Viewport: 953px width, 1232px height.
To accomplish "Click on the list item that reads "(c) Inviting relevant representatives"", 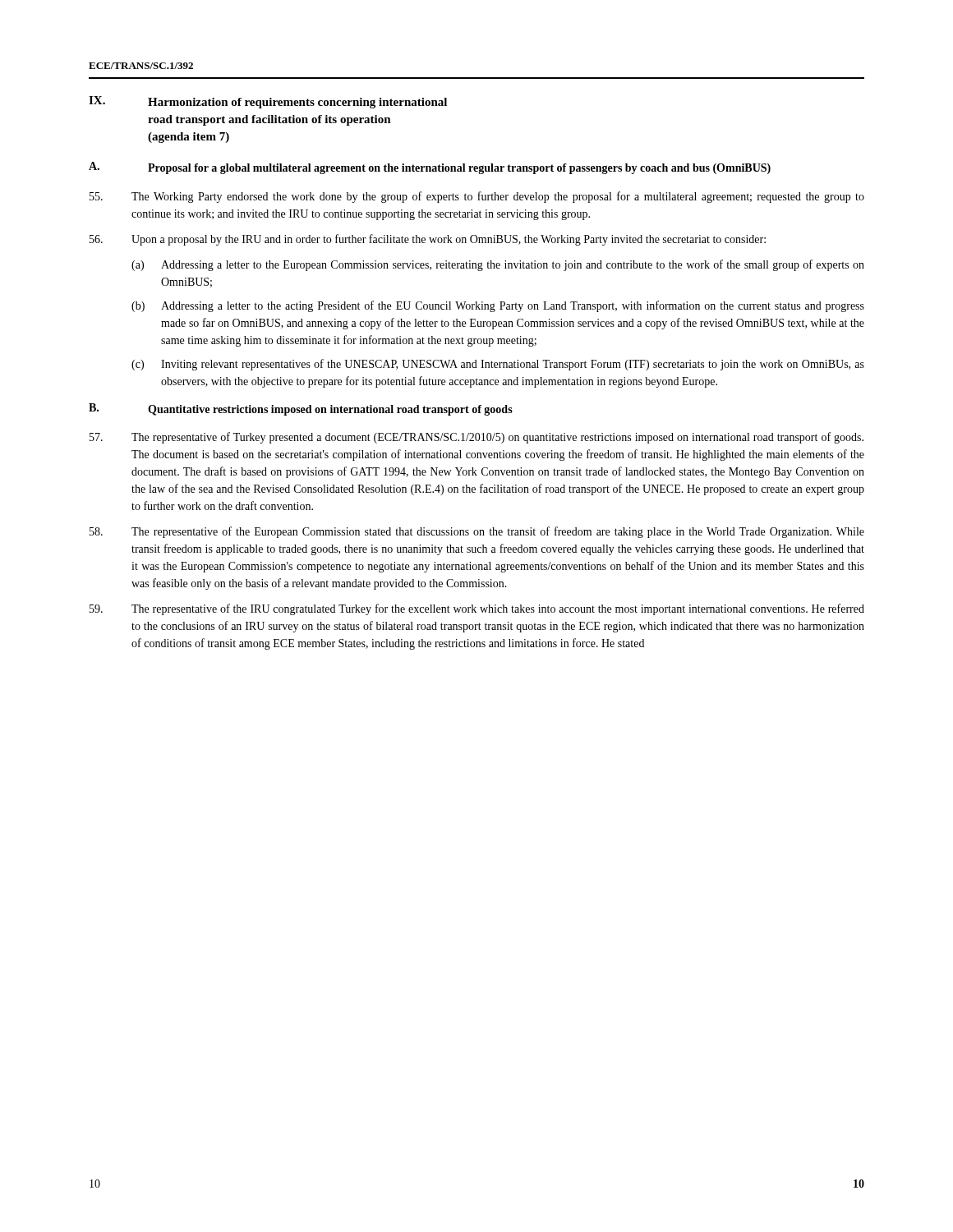I will (x=498, y=373).
